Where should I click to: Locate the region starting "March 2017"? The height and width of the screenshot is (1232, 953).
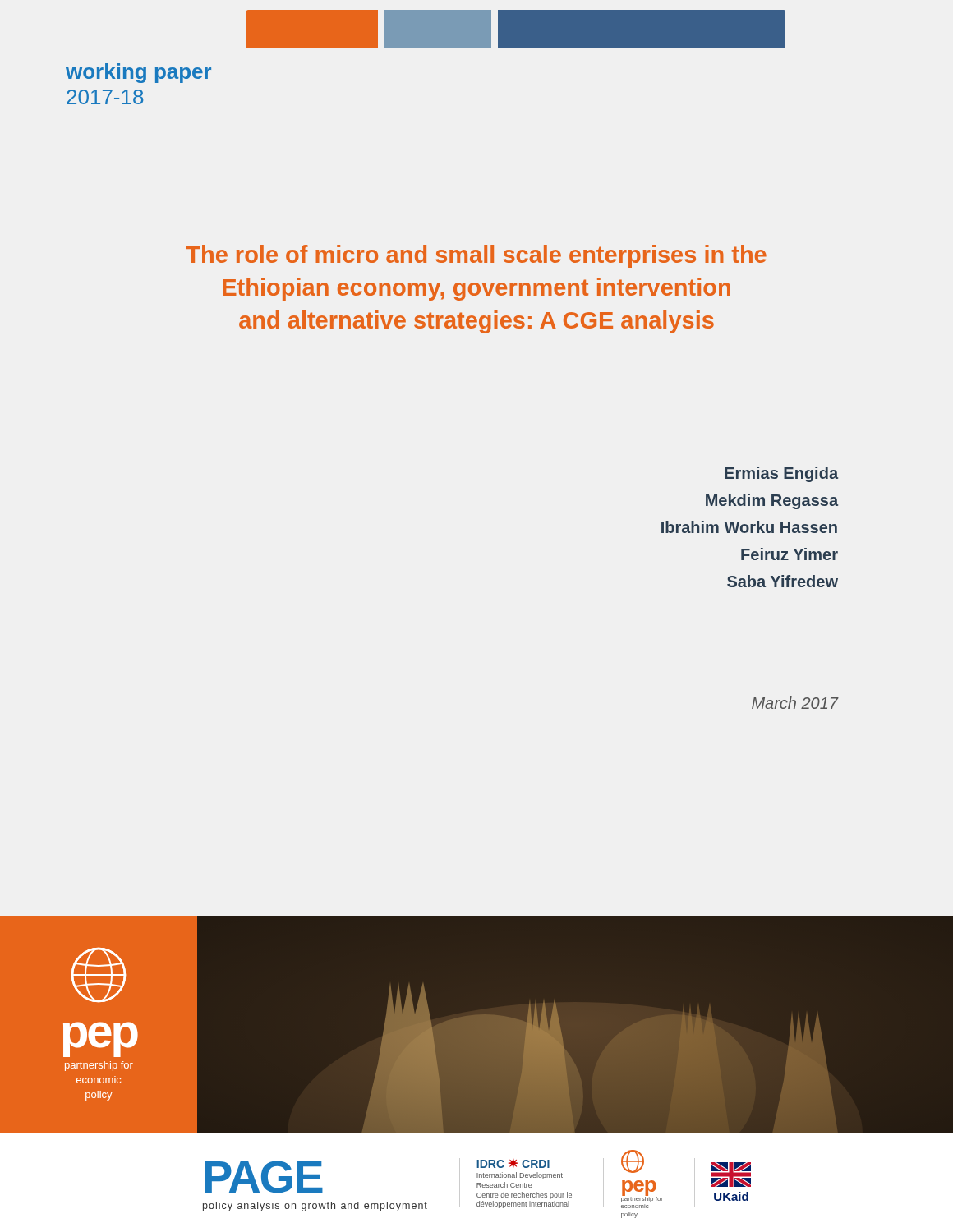click(795, 703)
